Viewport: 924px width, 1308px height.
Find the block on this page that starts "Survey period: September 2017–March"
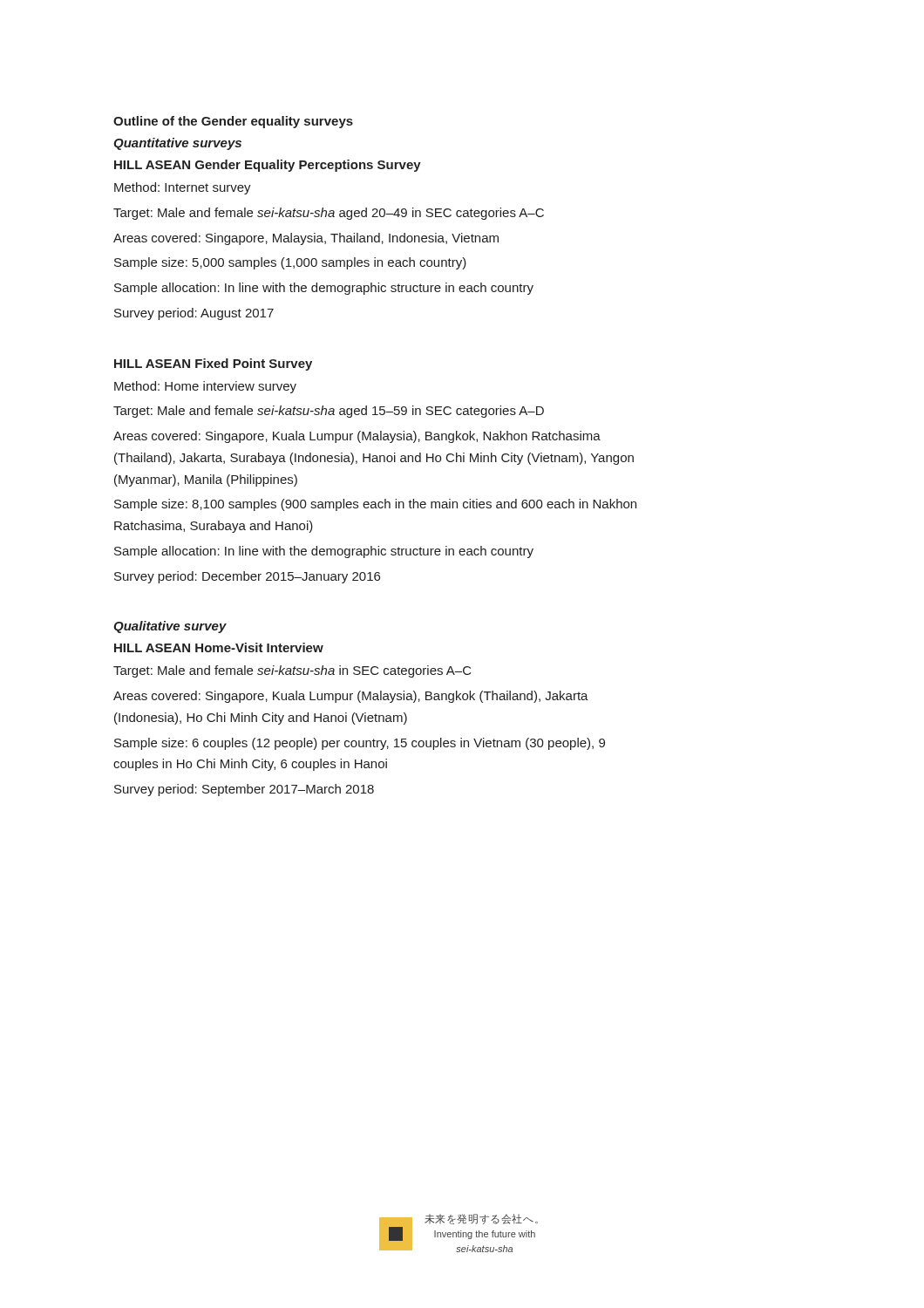[244, 789]
